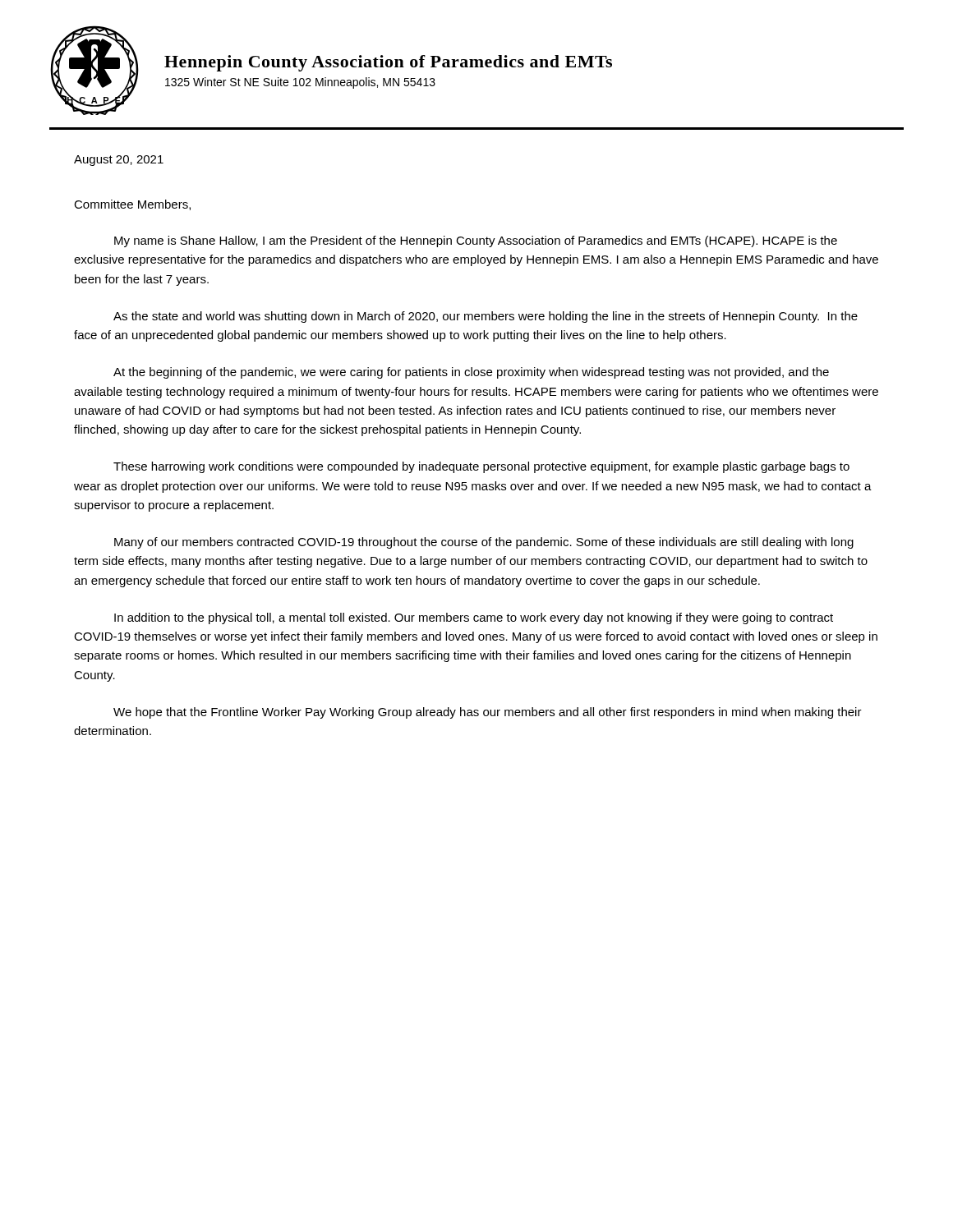
Task: Find "August 20, 2021" on this page
Action: click(x=119, y=159)
